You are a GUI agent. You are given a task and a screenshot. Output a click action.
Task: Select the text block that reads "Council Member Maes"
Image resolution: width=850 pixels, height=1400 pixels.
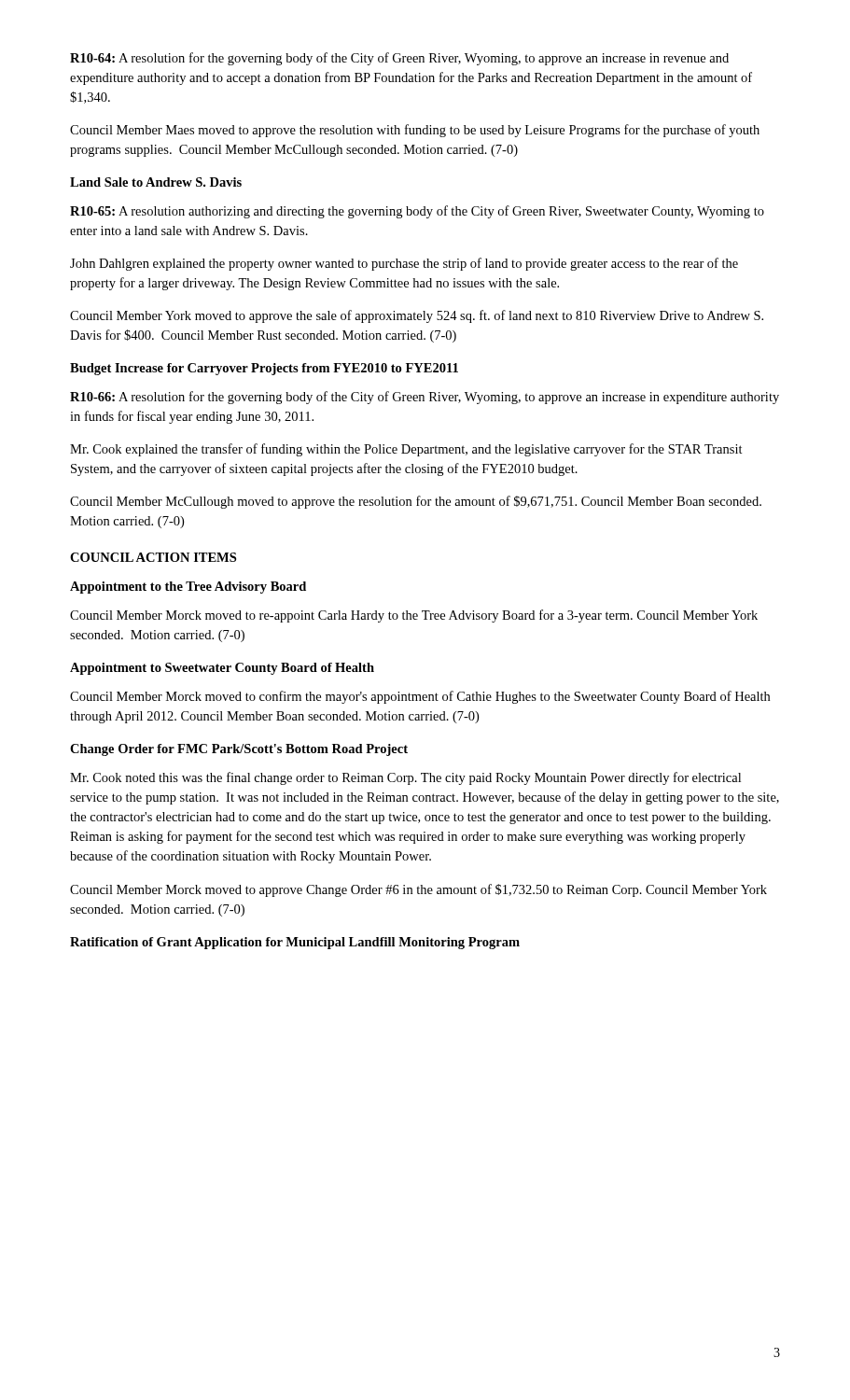[415, 140]
